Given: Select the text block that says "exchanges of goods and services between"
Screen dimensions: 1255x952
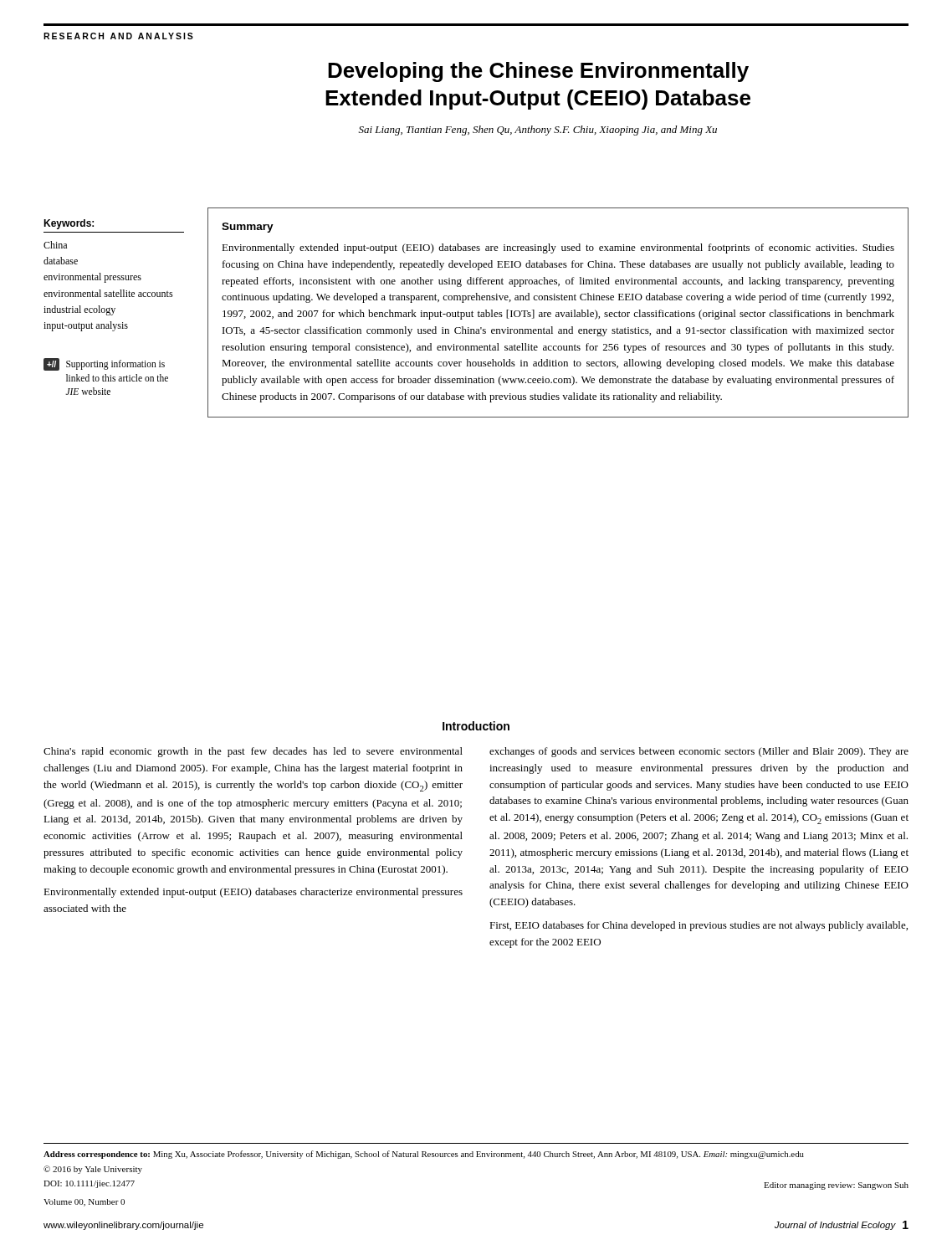Looking at the screenshot, I should [x=699, y=846].
